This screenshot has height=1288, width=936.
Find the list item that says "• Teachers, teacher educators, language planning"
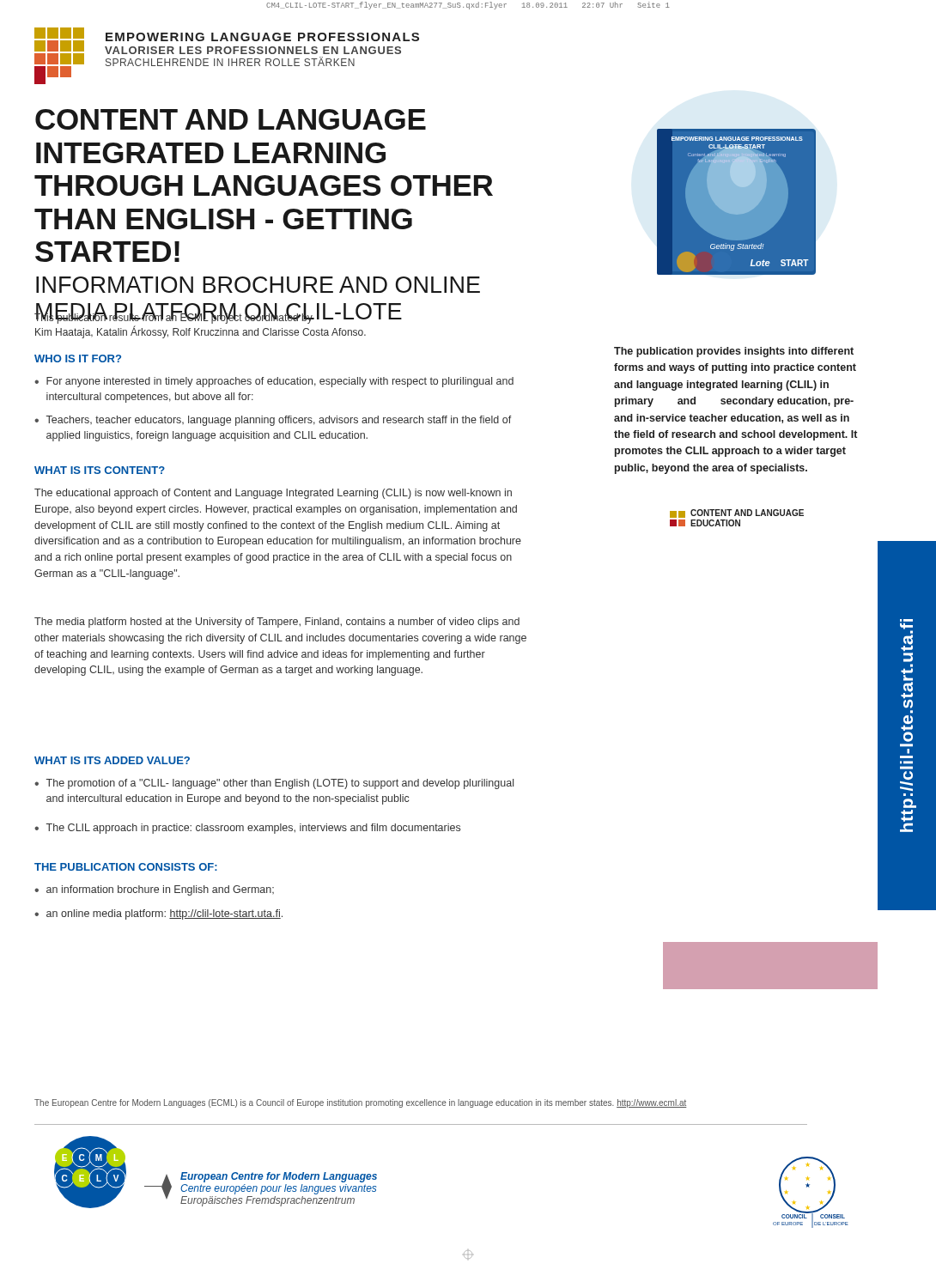[x=275, y=428]
